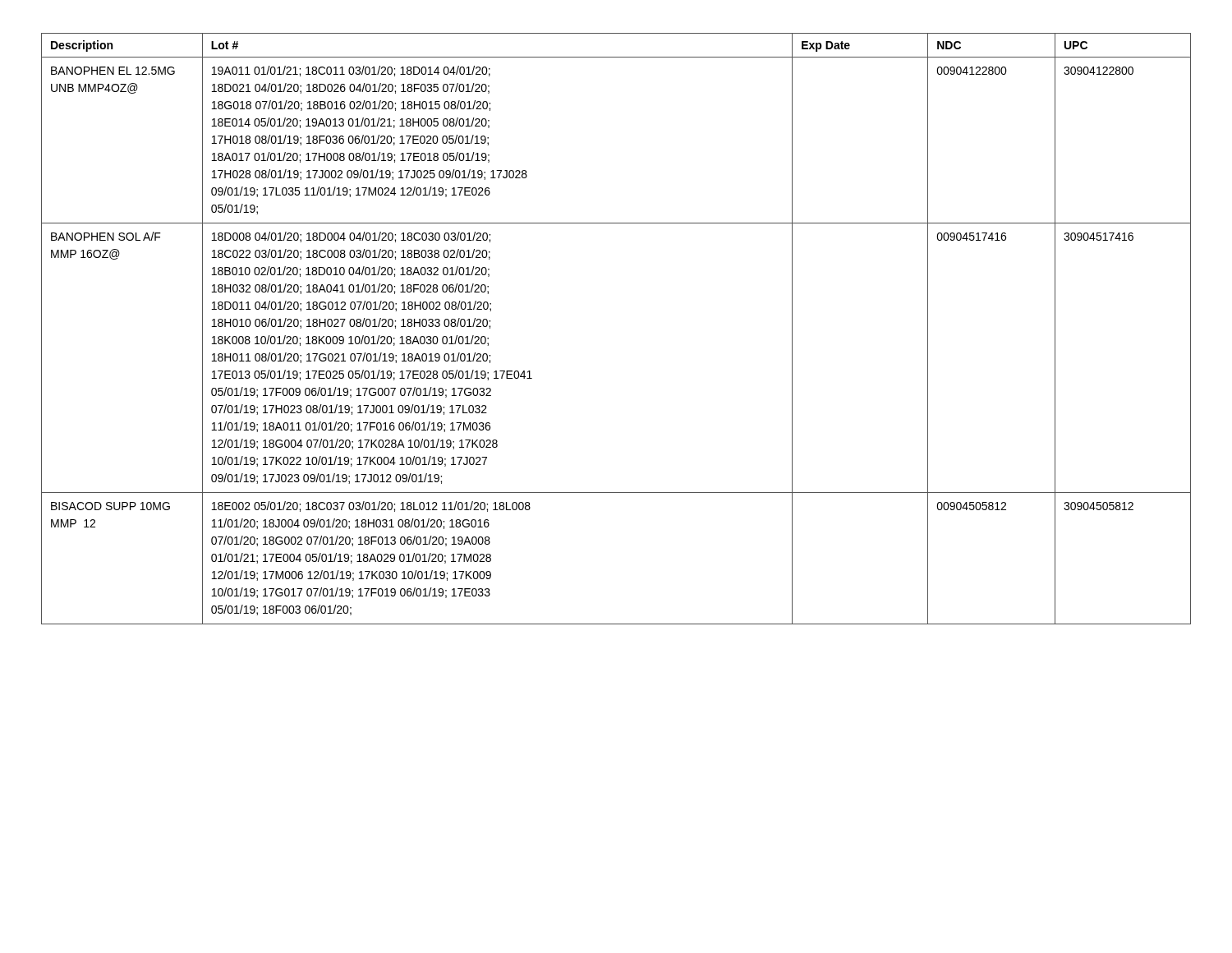Locate the table with the text "BISACOD SUPP 10MG"

point(616,329)
